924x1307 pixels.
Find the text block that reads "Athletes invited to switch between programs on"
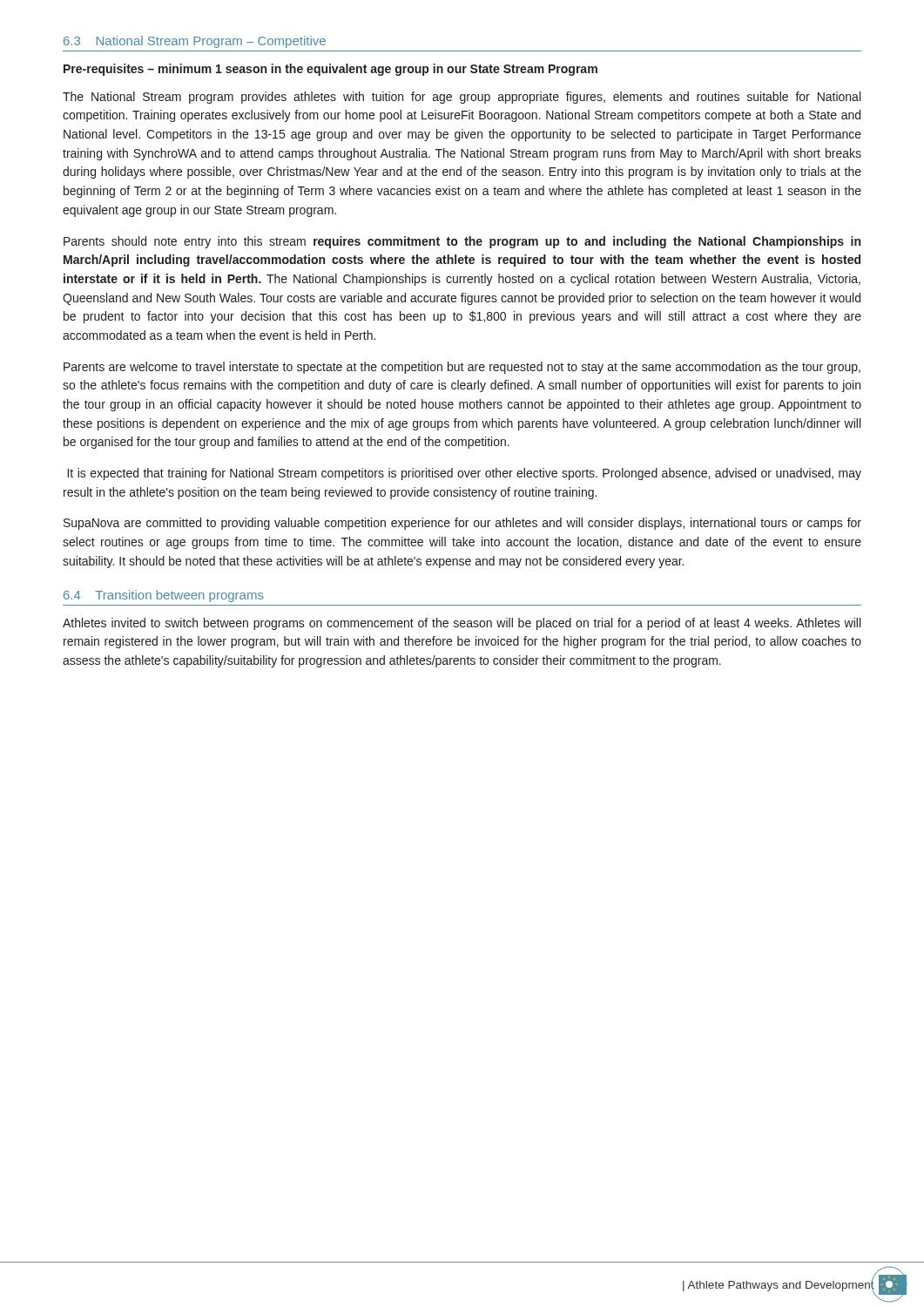pyautogui.click(x=462, y=641)
